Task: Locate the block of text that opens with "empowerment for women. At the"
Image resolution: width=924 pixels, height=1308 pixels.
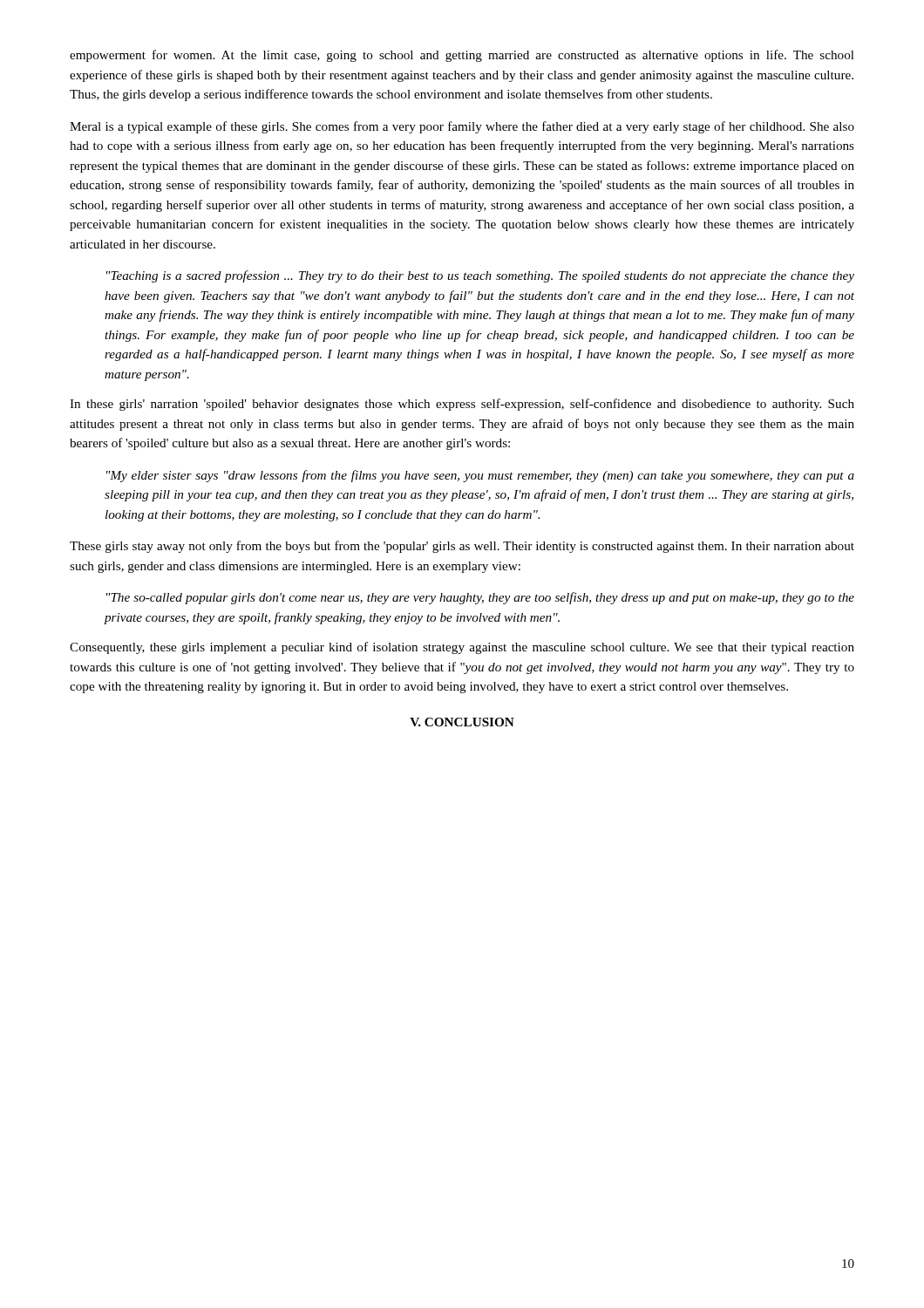Action: tap(462, 75)
